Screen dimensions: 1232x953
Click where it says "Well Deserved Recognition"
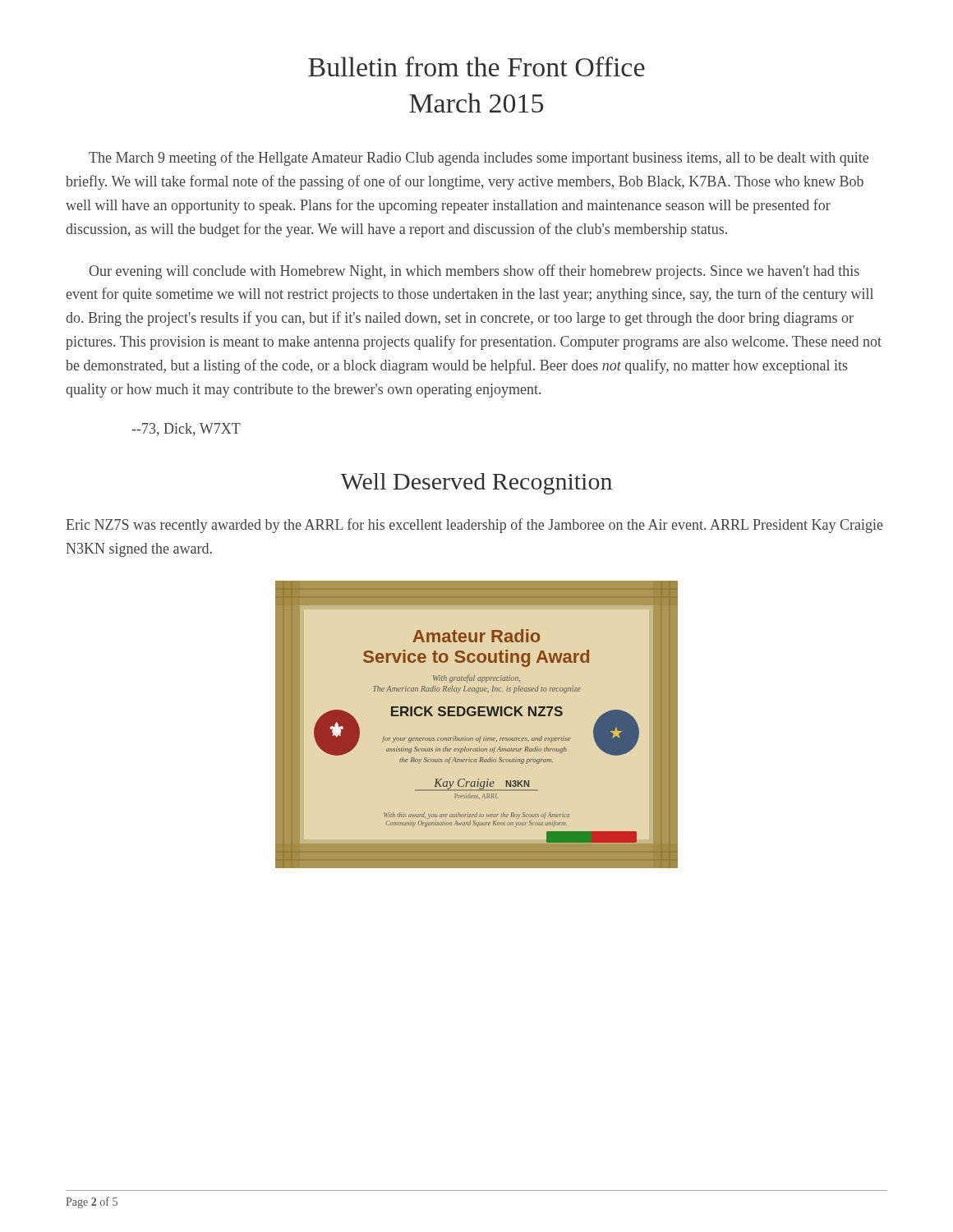coord(476,481)
